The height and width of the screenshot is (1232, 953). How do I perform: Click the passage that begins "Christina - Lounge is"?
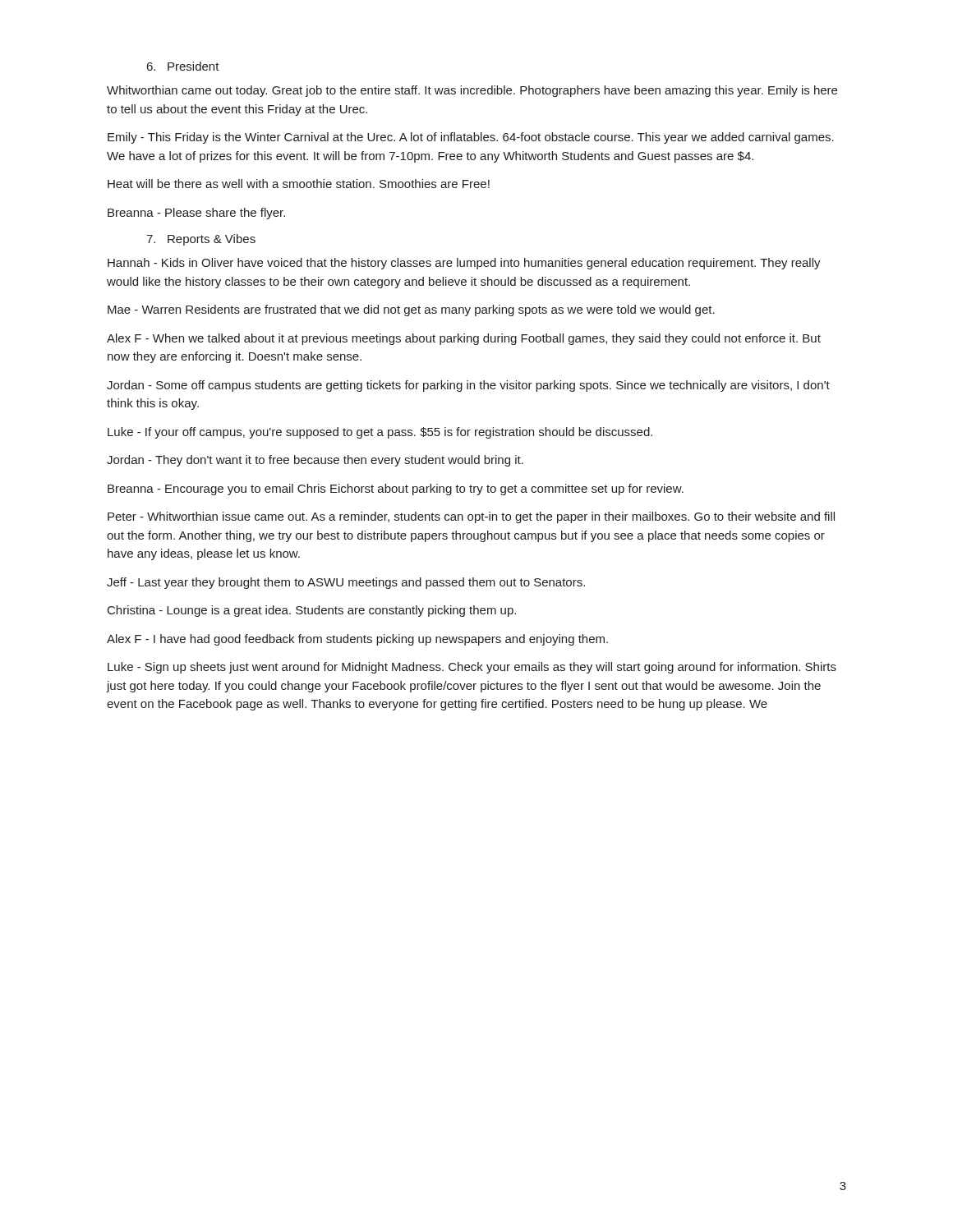(x=312, y=610)
